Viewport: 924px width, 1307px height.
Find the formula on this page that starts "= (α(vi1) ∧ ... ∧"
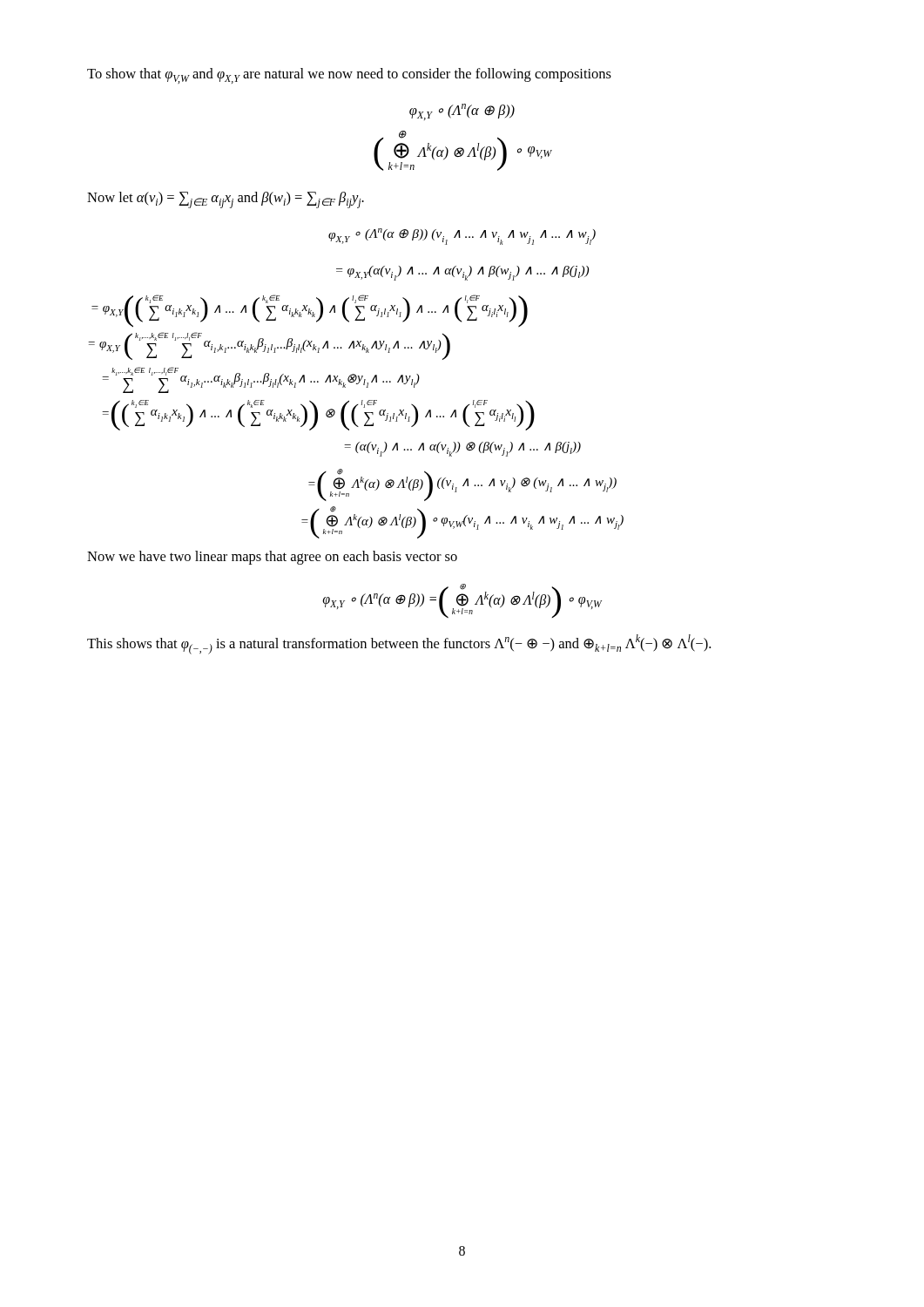tap(462, 448)
